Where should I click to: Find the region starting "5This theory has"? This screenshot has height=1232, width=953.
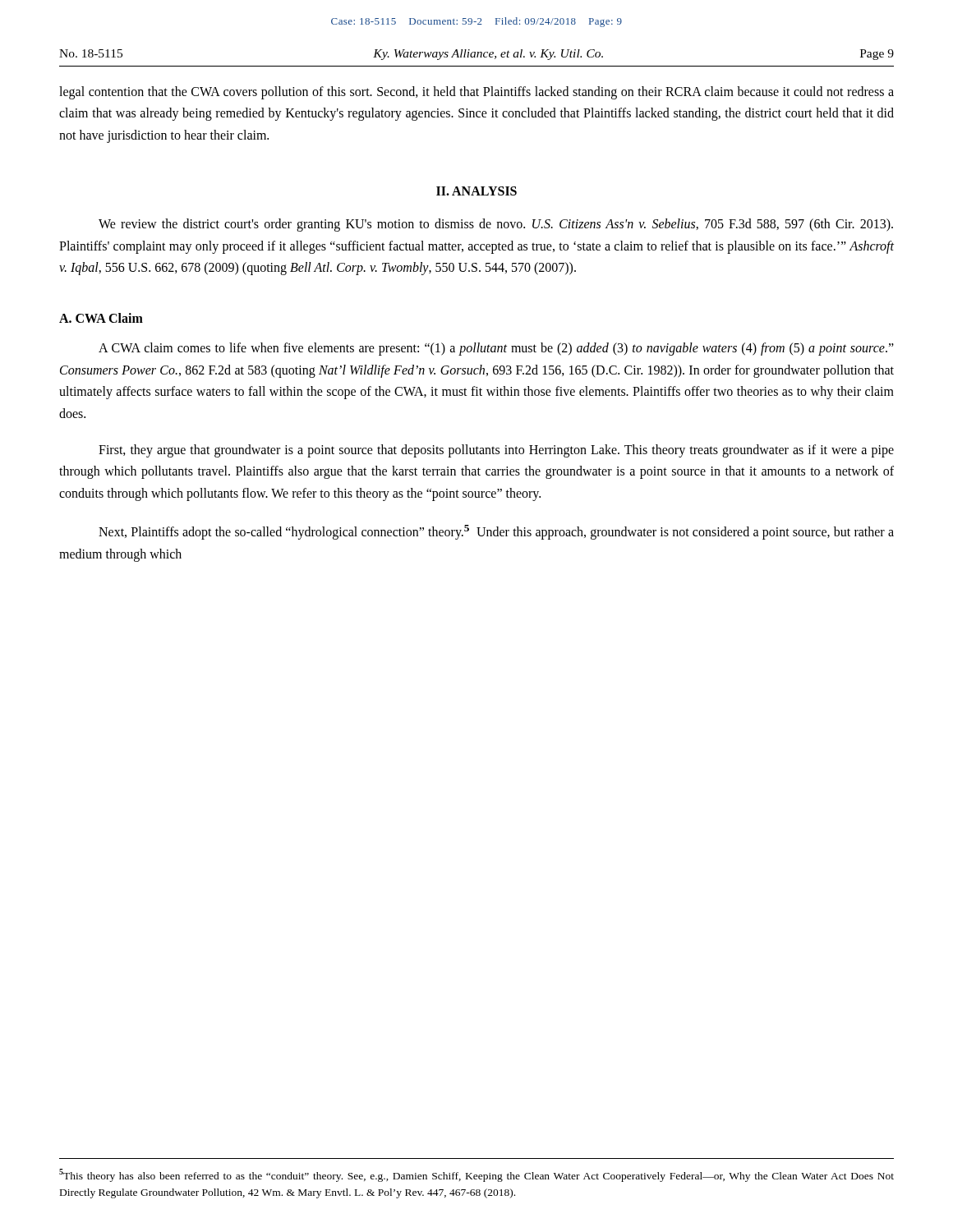click(x=476, y=1183)
